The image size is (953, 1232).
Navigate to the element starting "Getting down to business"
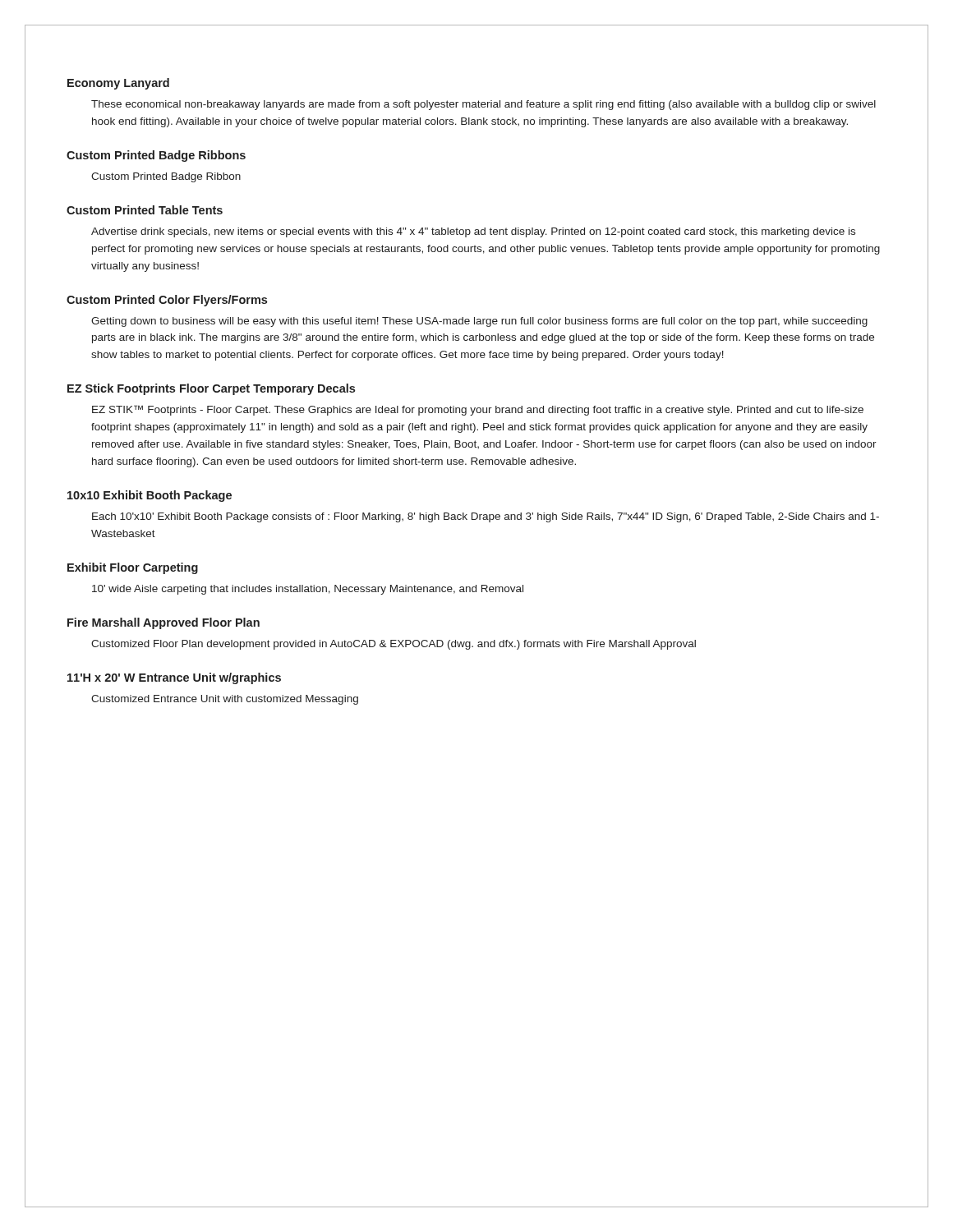click(x=483, y=338)
